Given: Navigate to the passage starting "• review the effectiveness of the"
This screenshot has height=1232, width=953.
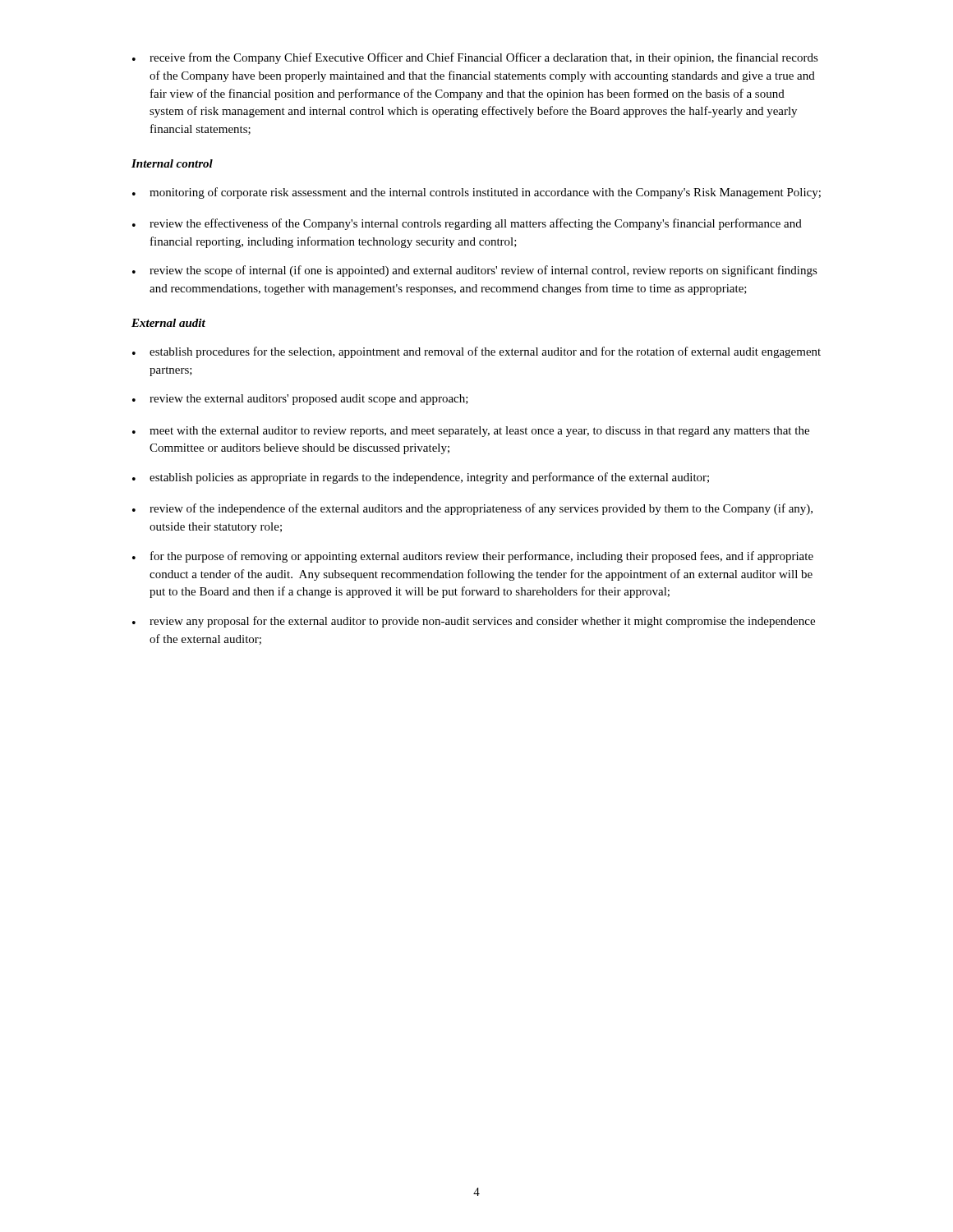Looking at the screenshot, I should [x=476, y=233].
